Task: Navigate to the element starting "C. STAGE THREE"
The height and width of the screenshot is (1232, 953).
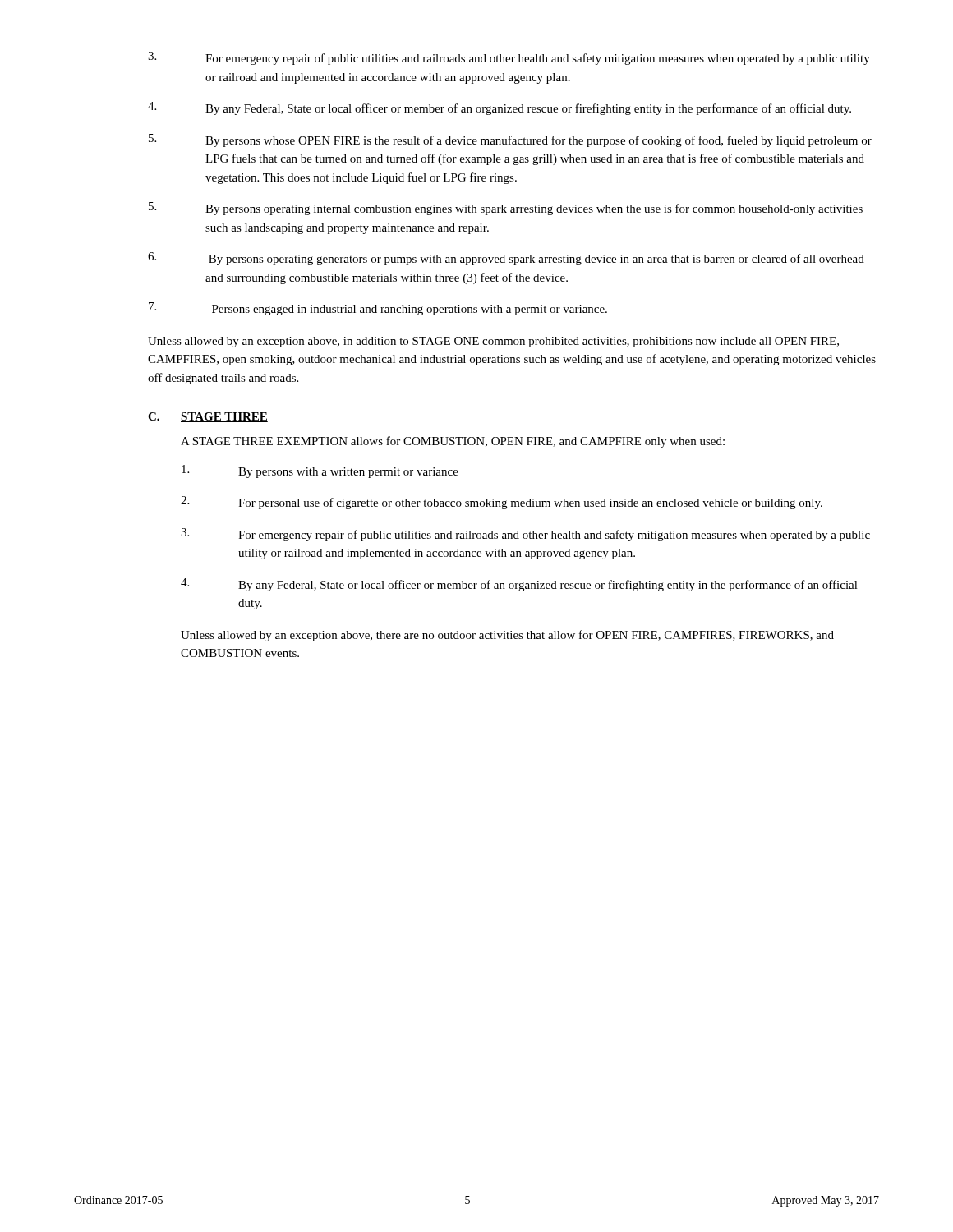Action: (x=208, y=417)
